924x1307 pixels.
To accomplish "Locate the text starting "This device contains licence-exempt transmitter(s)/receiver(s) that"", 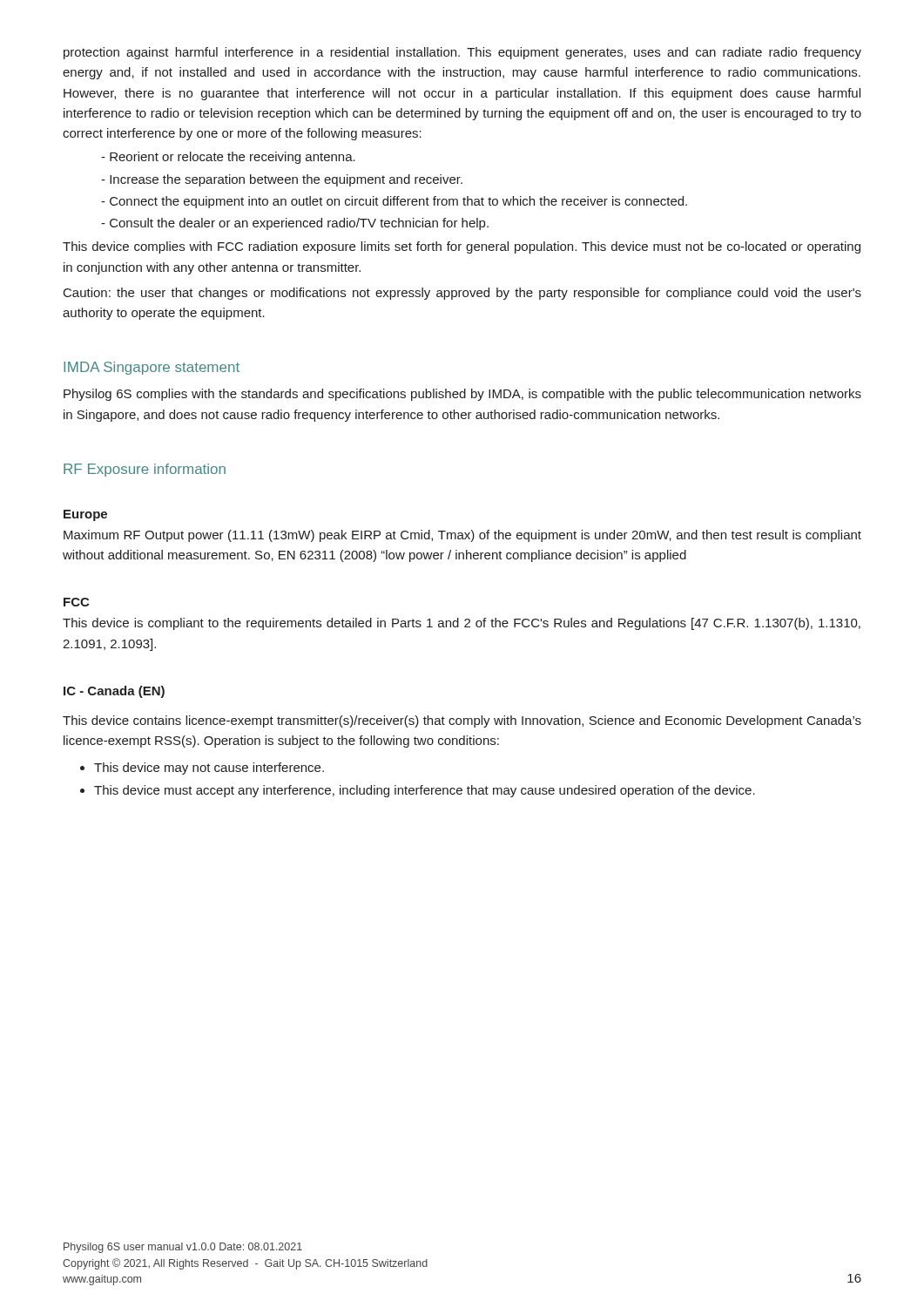I will pos(462,730).
